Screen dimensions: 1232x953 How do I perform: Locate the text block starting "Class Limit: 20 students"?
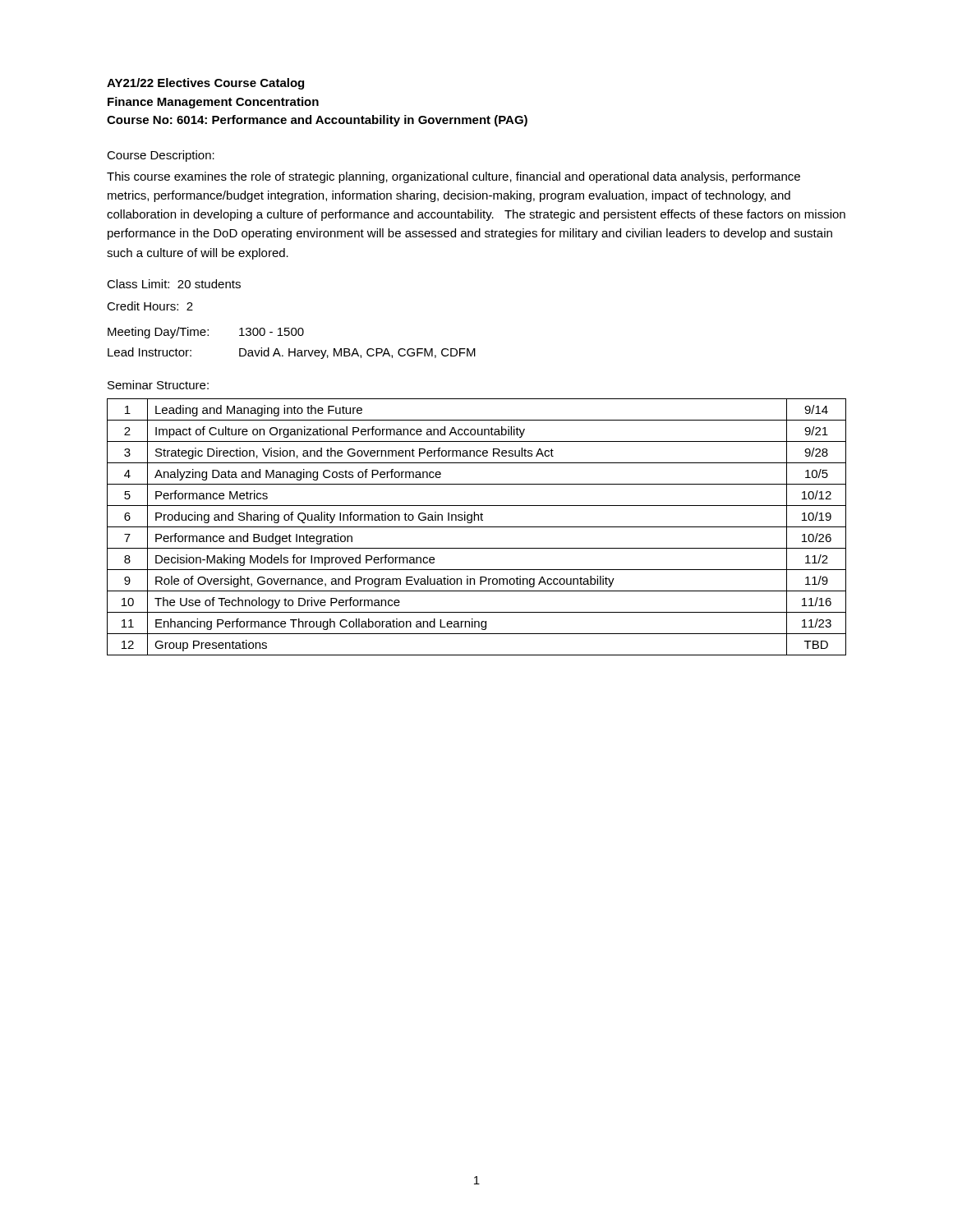174,284
